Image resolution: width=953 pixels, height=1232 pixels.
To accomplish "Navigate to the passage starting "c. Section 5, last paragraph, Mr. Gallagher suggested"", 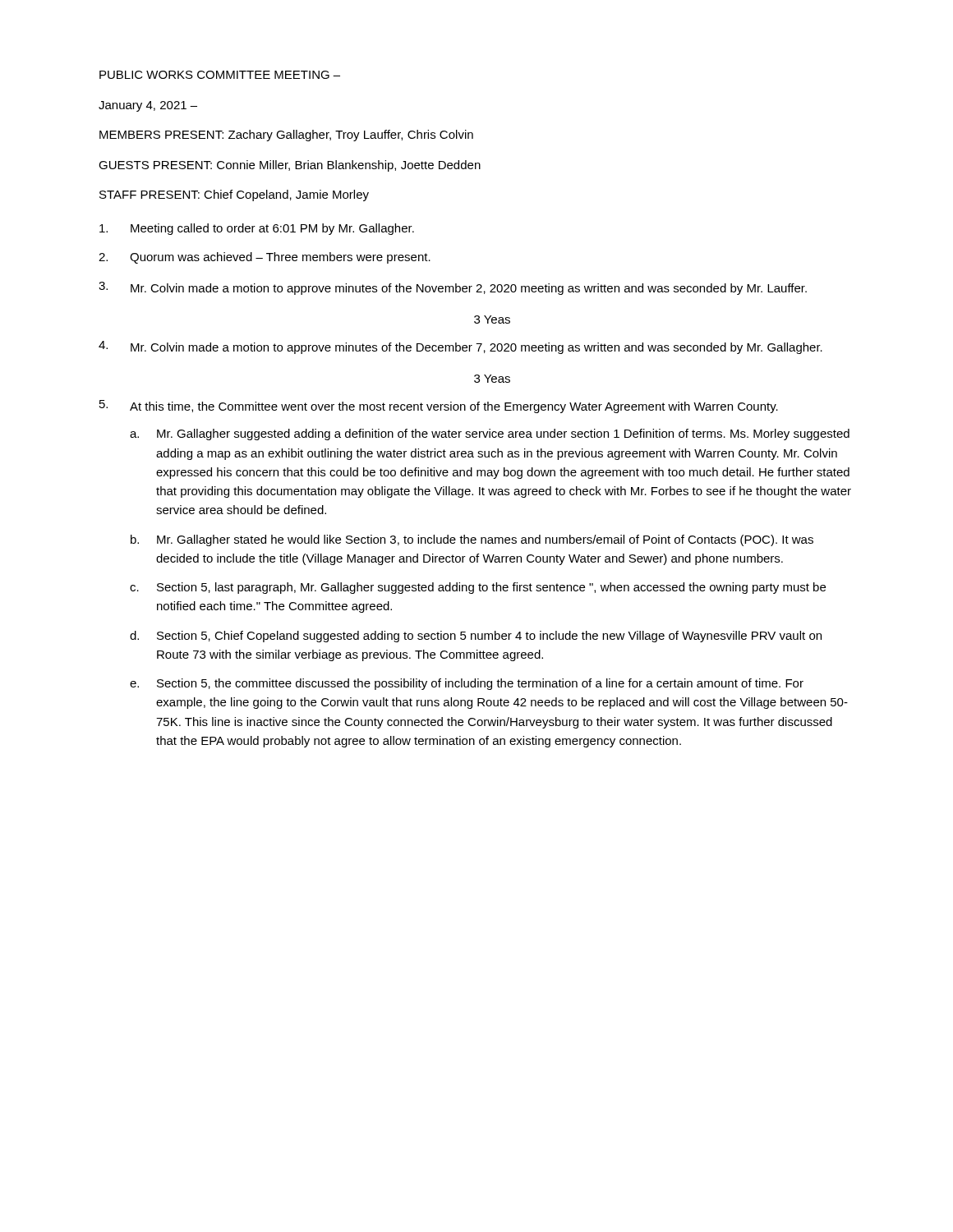I will (x=492, y=597).
